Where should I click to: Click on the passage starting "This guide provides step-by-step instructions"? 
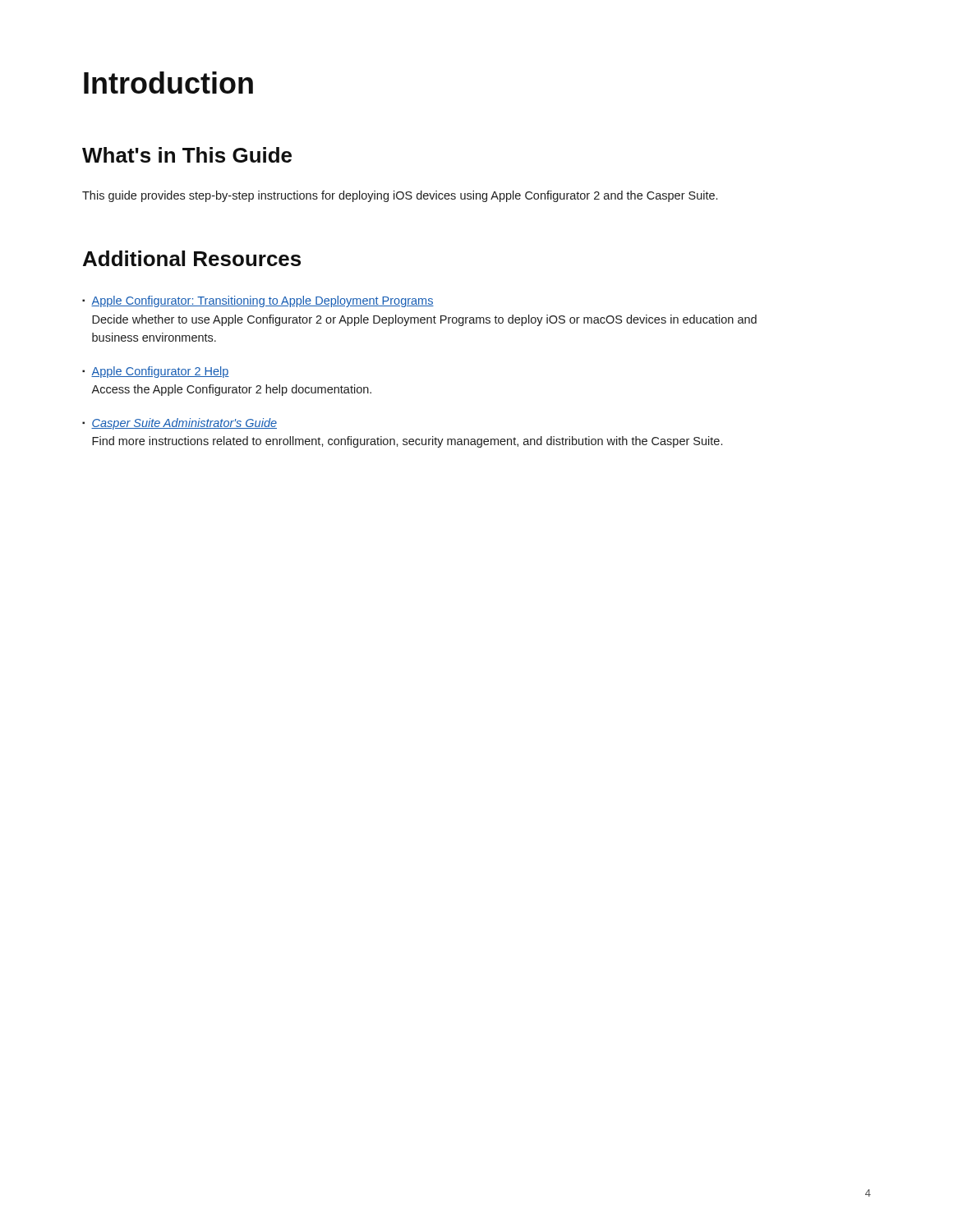[x=435, y=196]
